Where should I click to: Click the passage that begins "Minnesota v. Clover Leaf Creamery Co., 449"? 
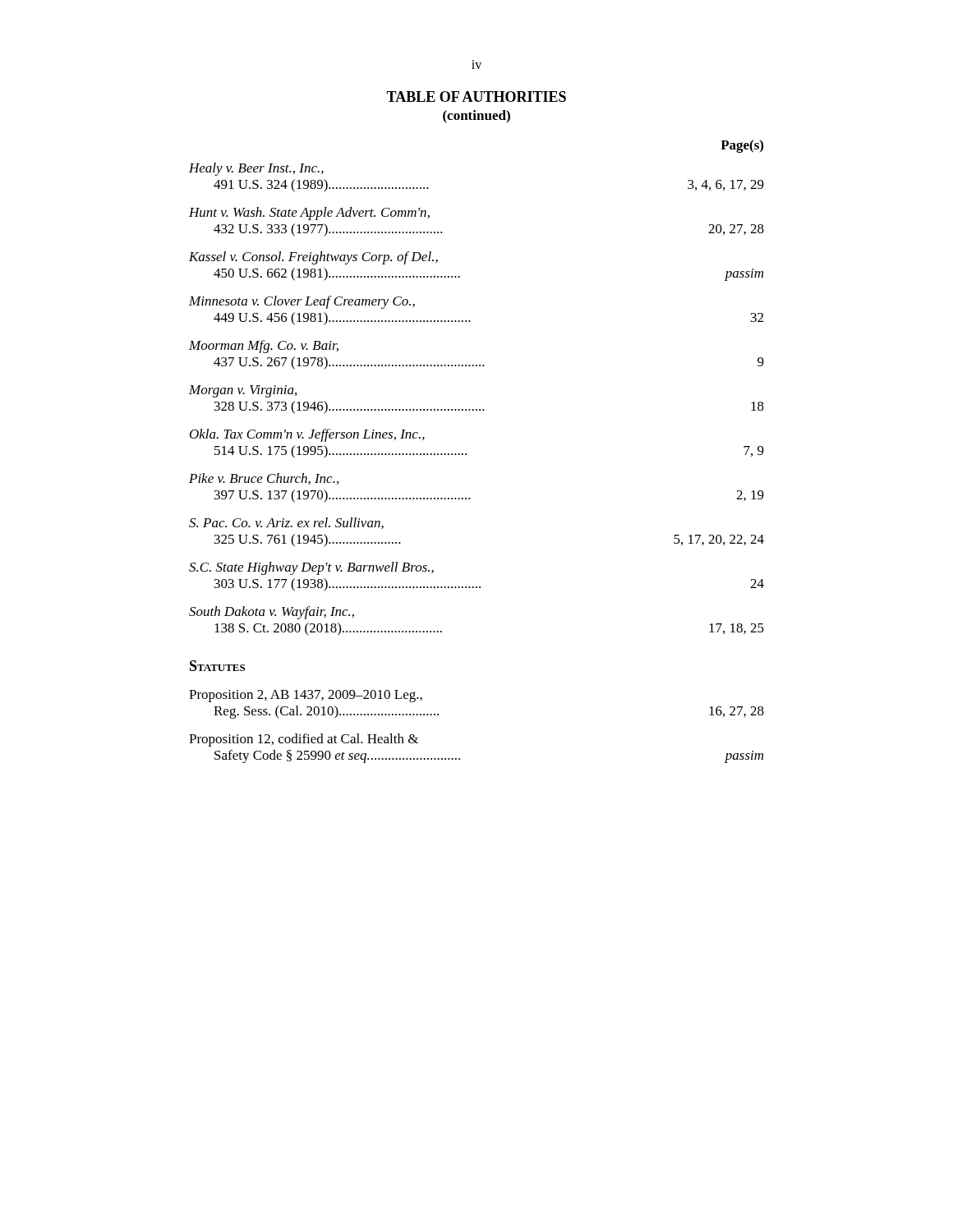(x=476, y=310)
